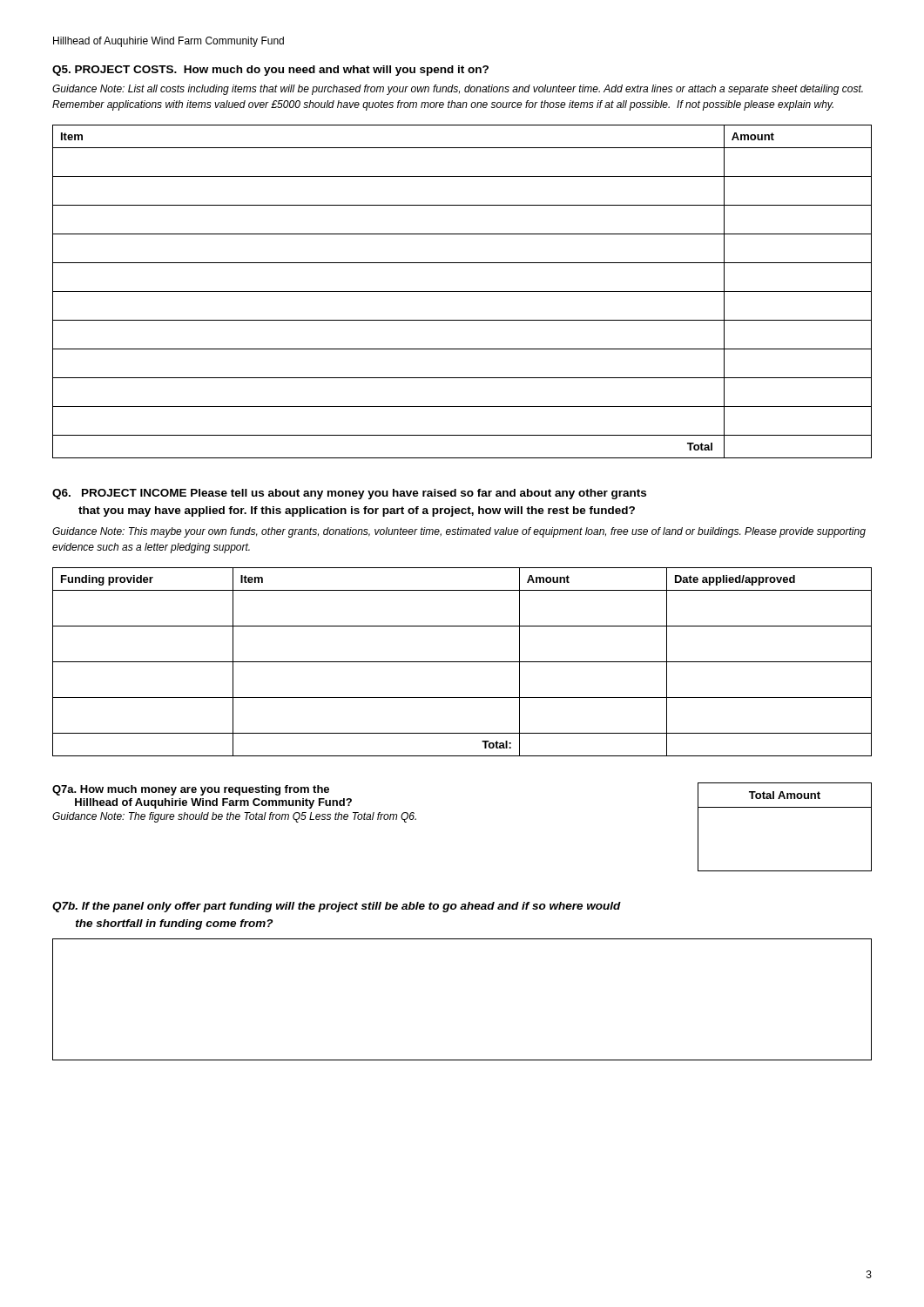Locate the table with the text "Date applied/approved"
Screen dimensions: 1307x924
click(x=462, y=662)
